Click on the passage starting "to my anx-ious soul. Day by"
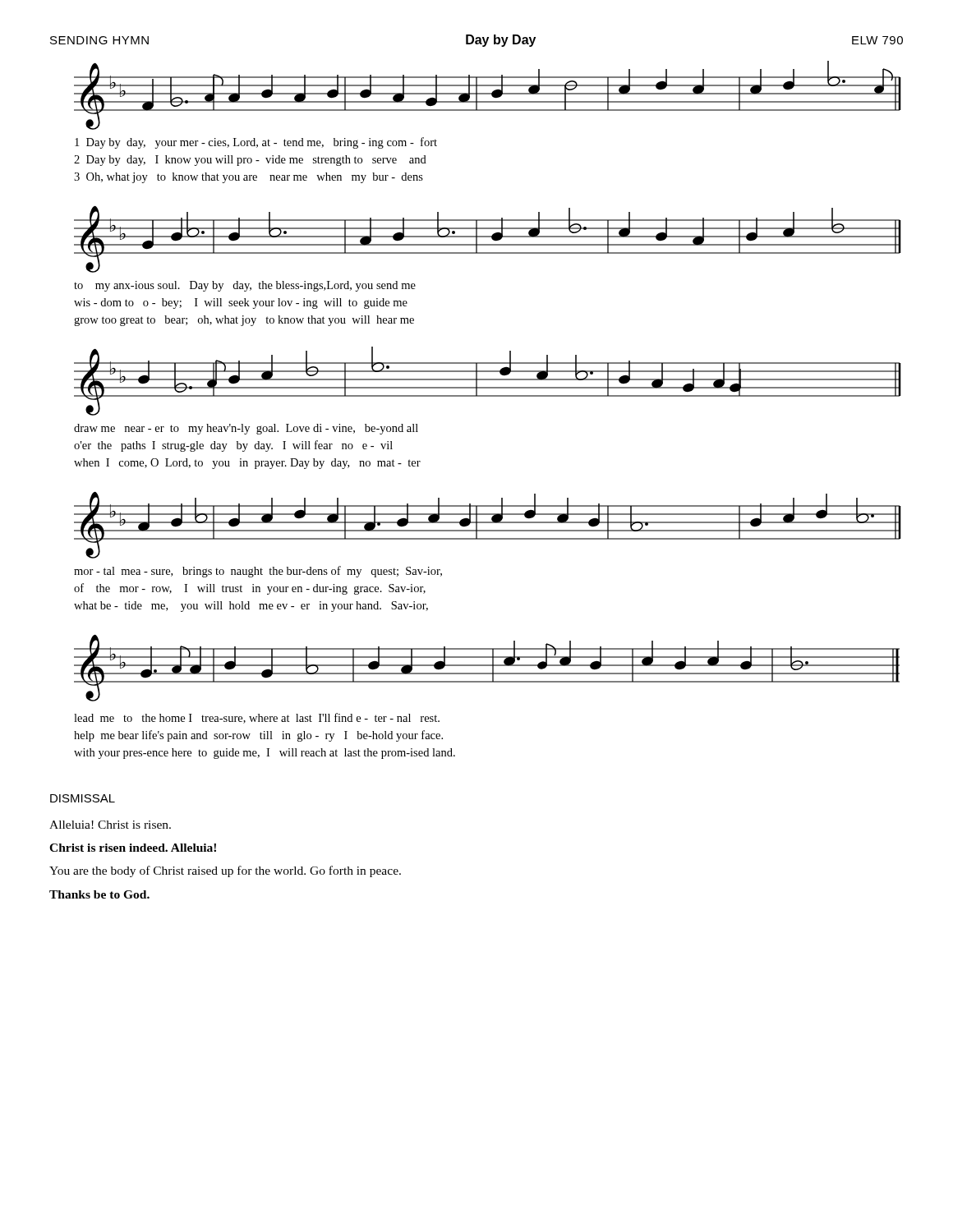 pyautogui.click(x=245, y=302)
